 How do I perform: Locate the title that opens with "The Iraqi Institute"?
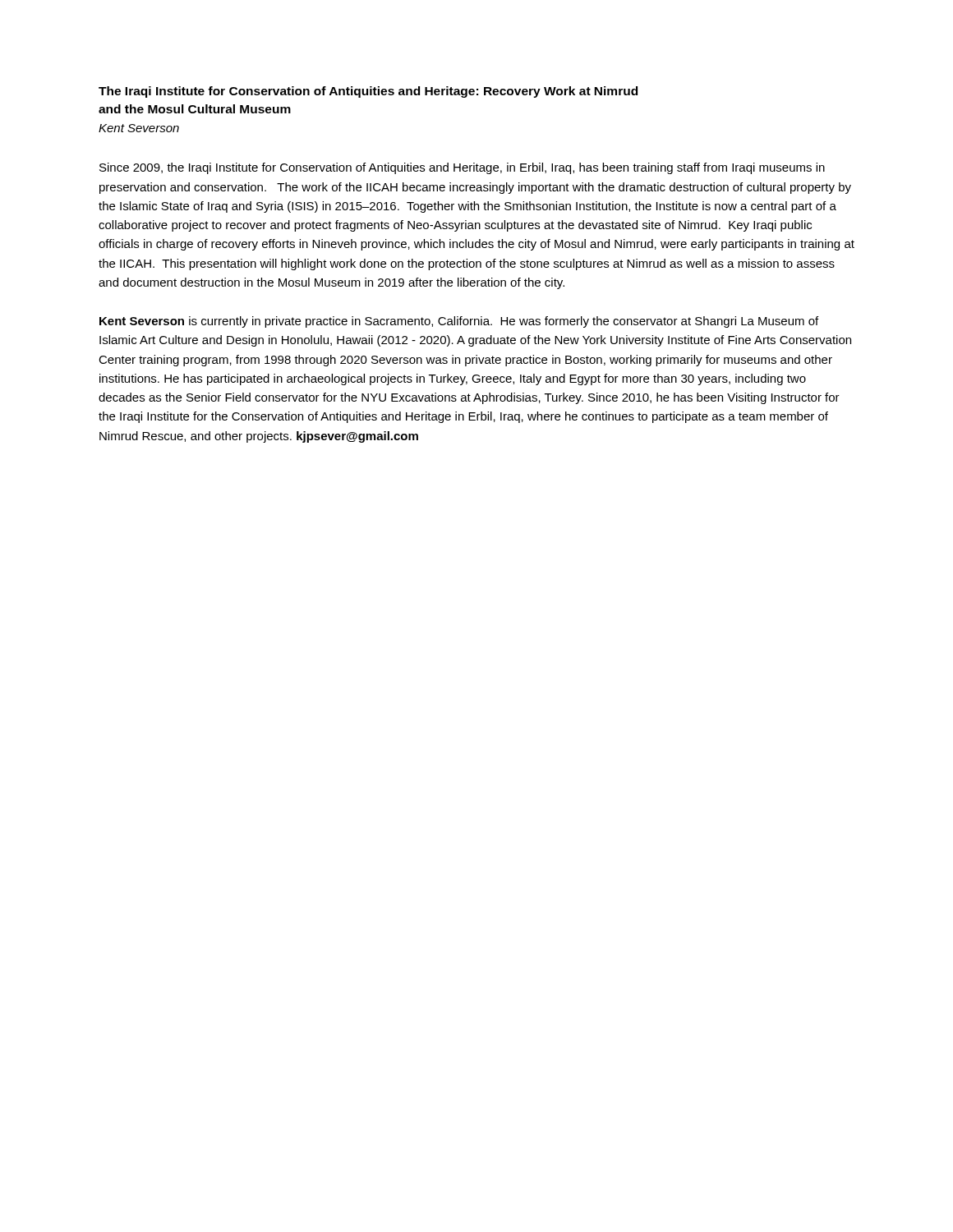476,100
